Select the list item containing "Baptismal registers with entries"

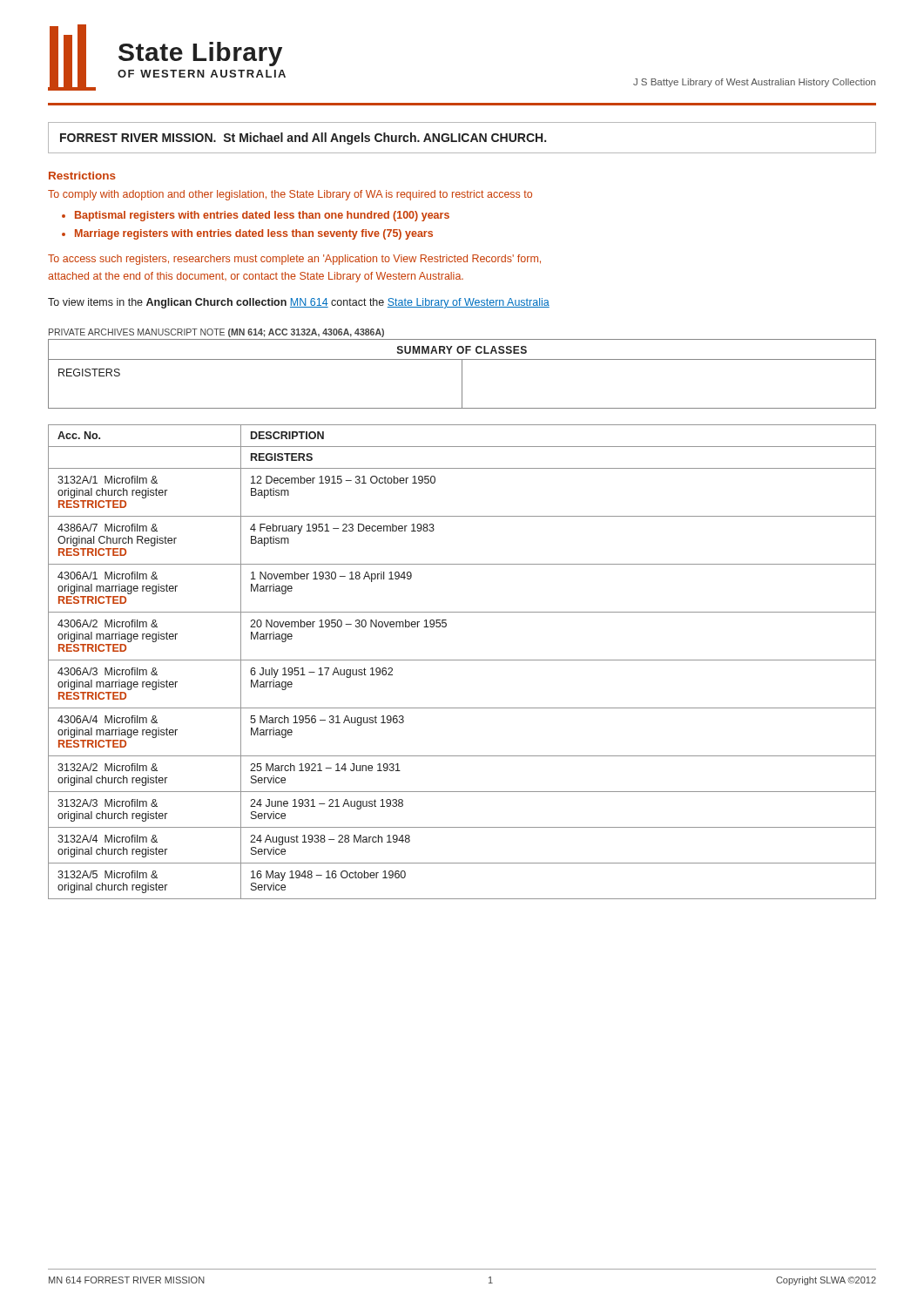pos(262,215)
